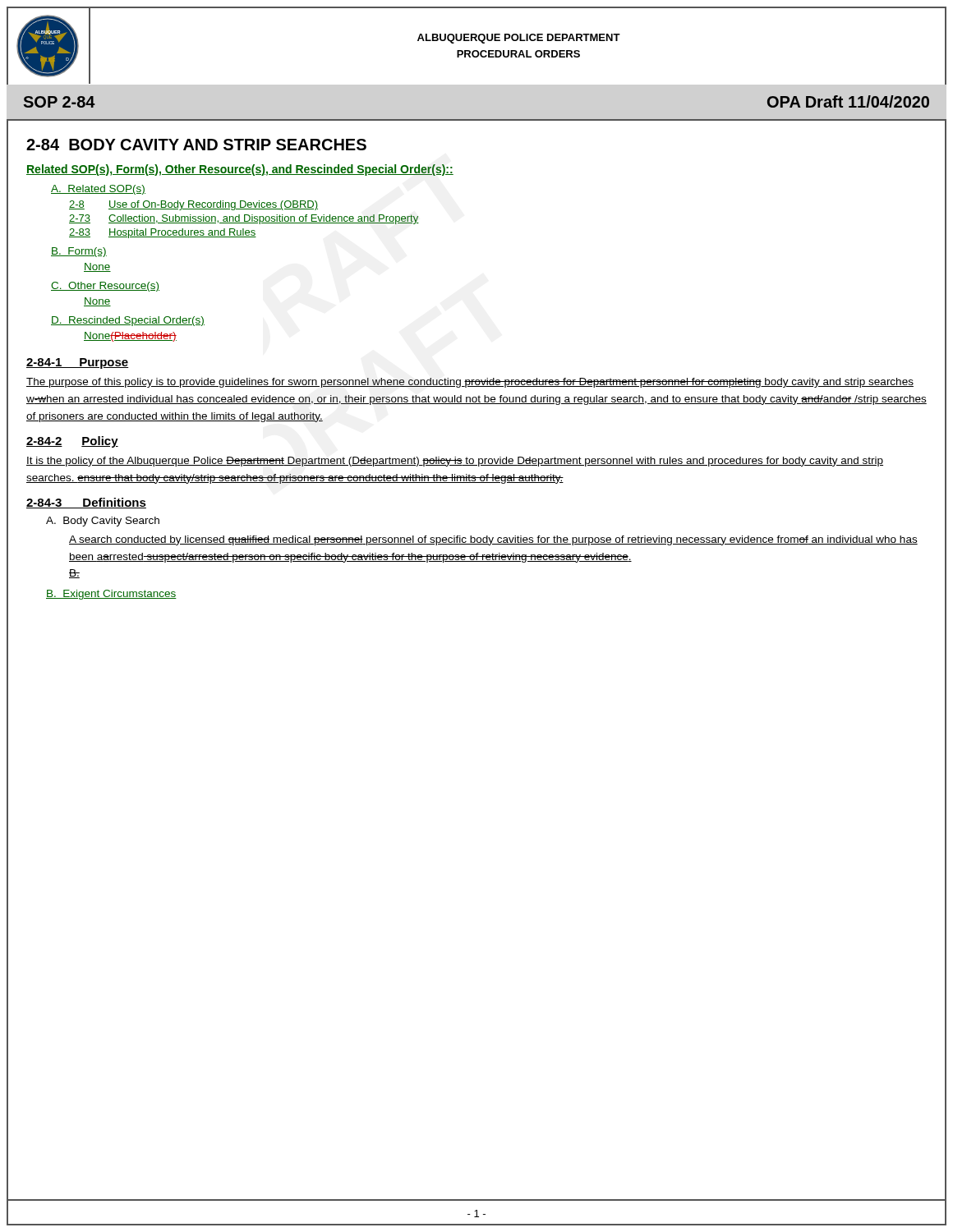Locate the region starting "A. Related SOP(s)"
The height and width of the screenshot is (1232, 953).
[98, 188]
